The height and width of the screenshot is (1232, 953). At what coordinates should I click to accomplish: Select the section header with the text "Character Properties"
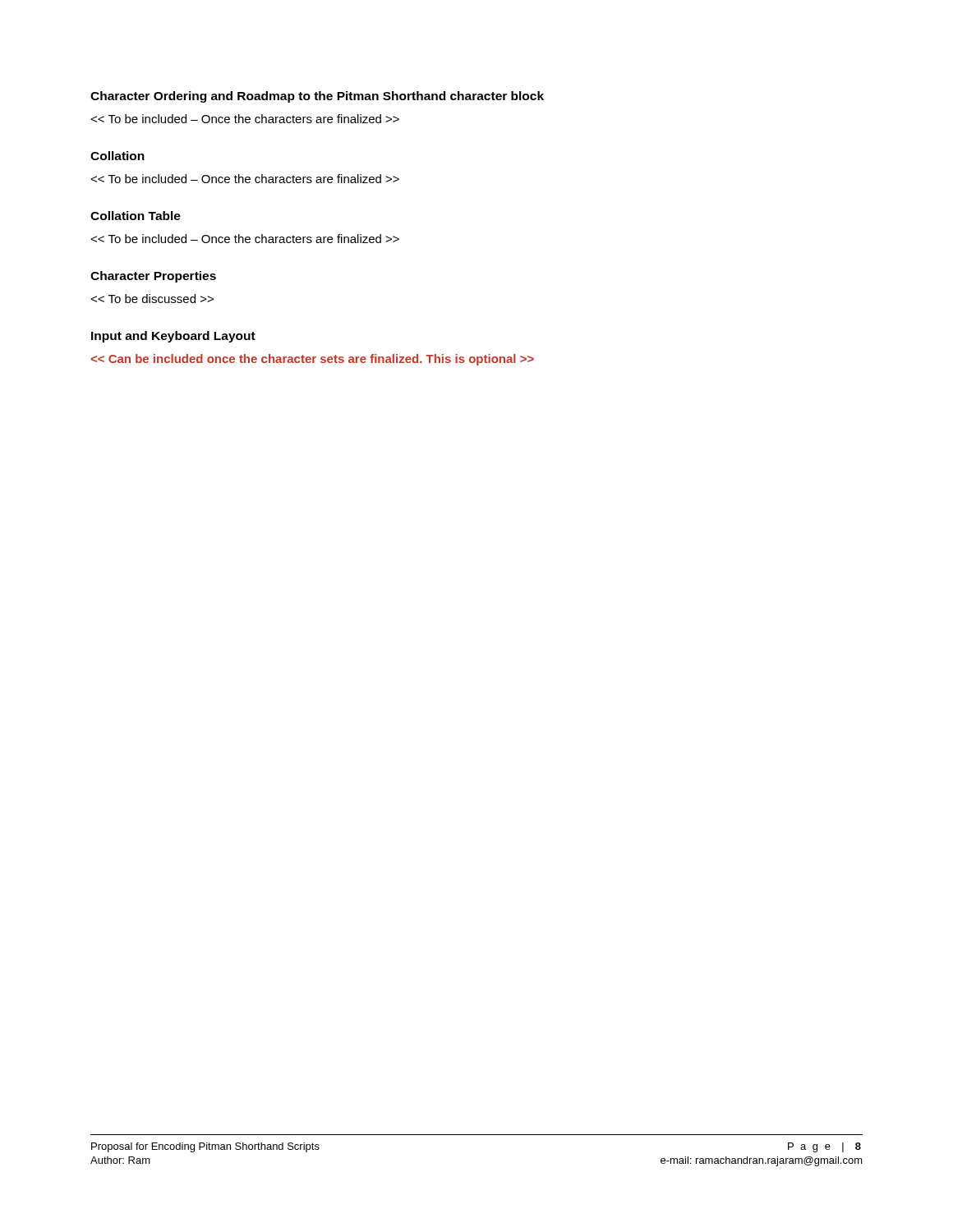point(153,276)
